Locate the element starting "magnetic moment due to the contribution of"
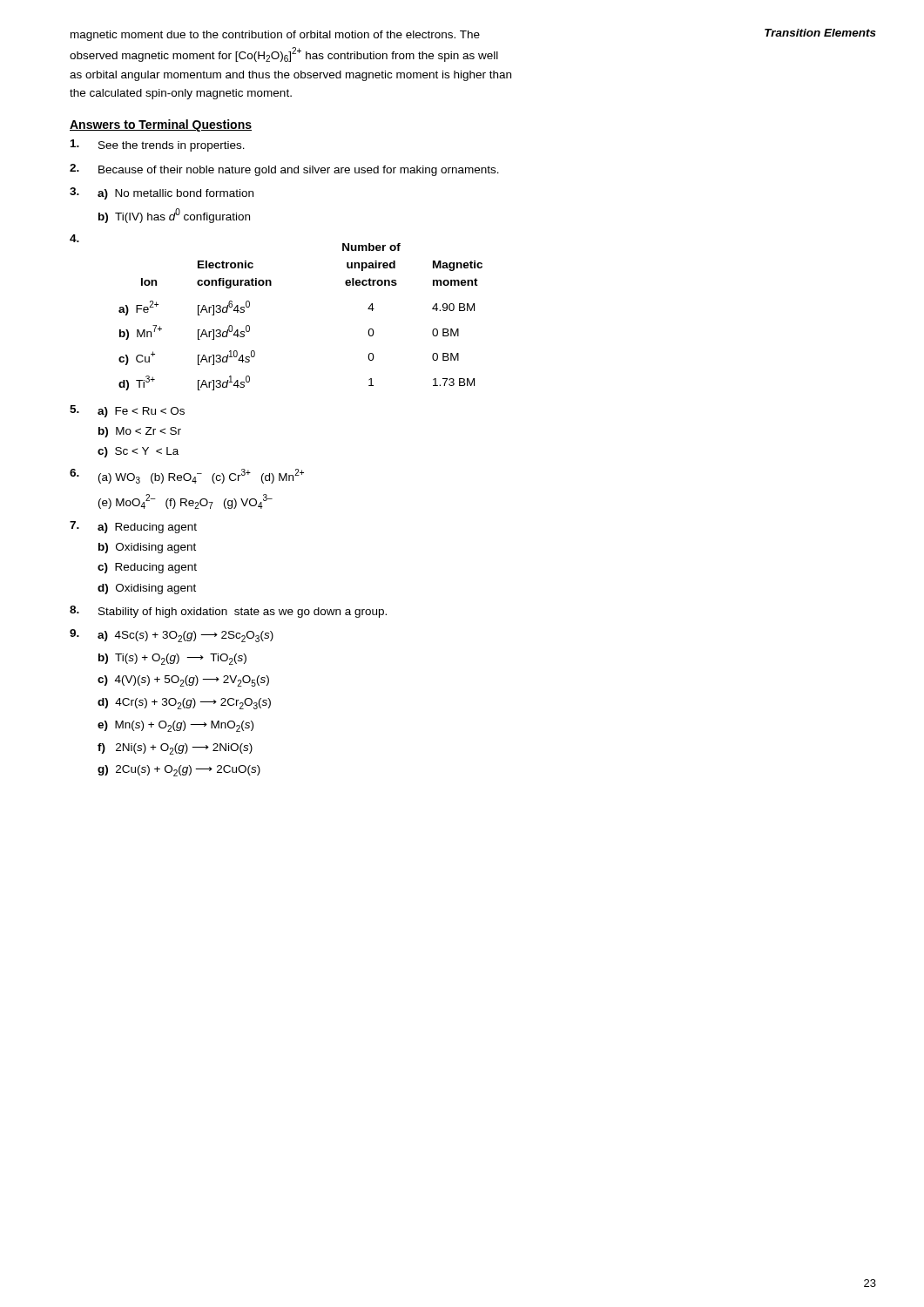924x1307 pixels. tap(291, 63)
